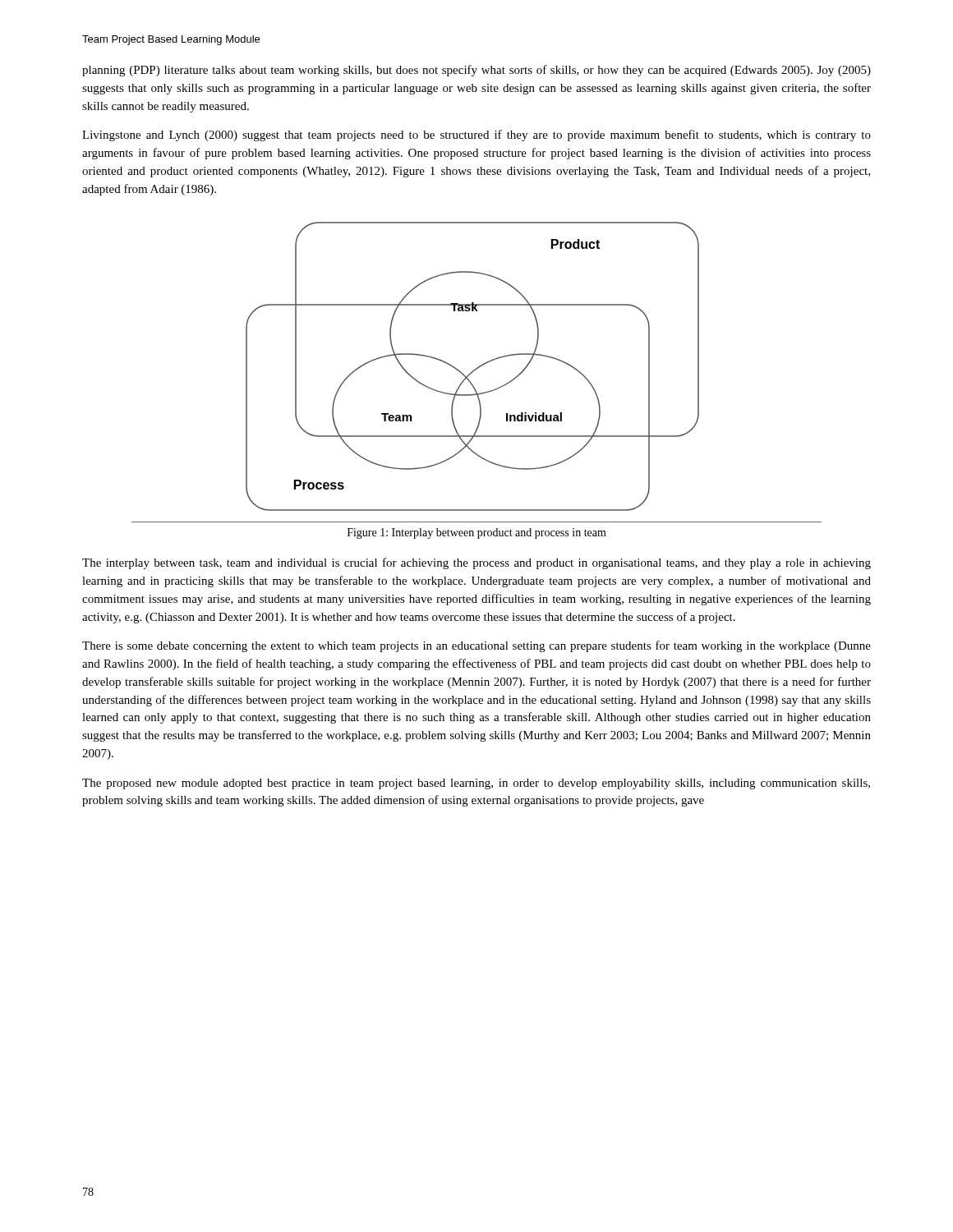Locate the block starting "planning (PDP) literature"
Viewport: 953px width, 1232px height.
click(x=476, y=88)
